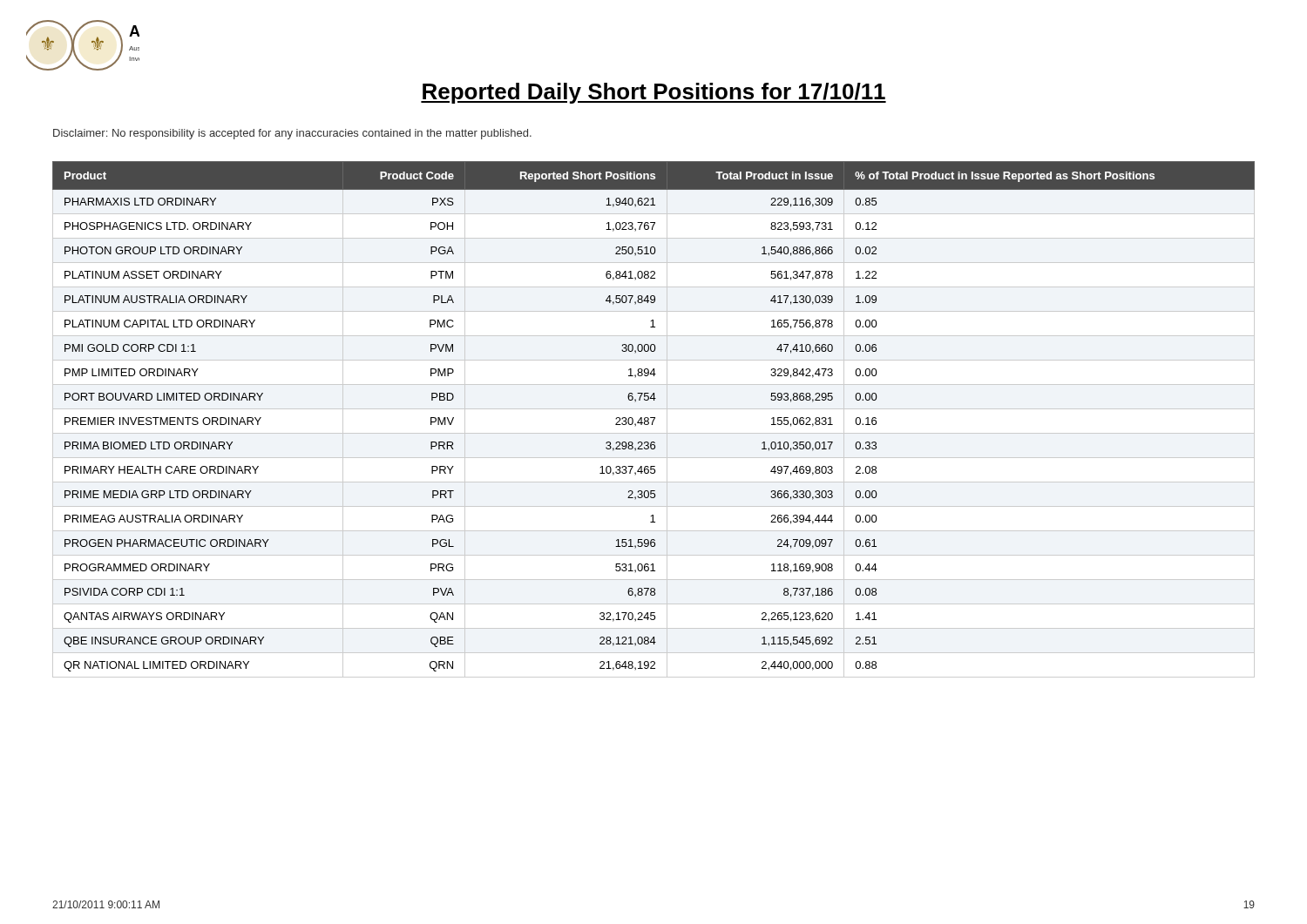Navigate to the text starting "Reported Daily Short Positions for"

tap(654, 92)
